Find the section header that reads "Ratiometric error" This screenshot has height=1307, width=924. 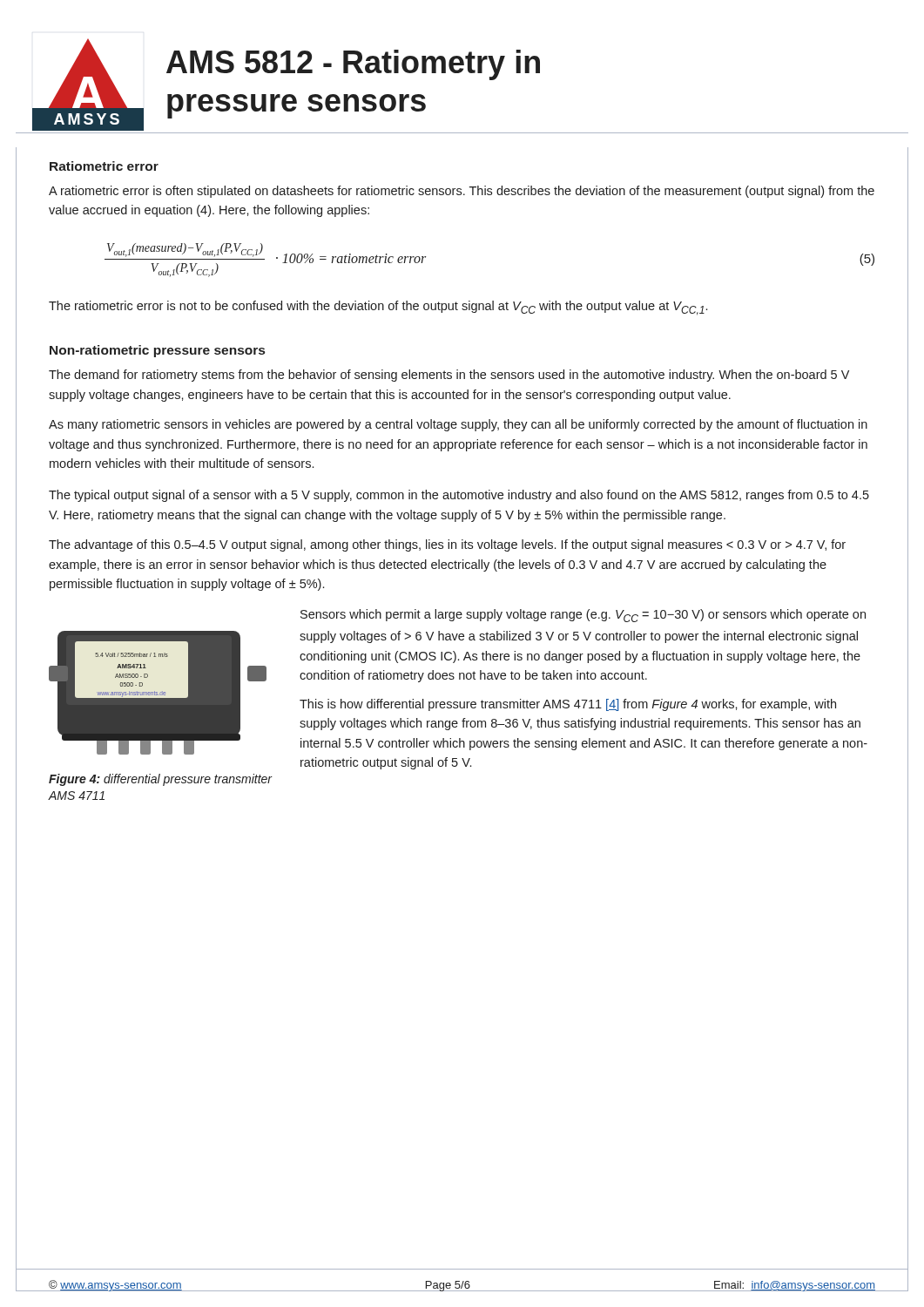pos(104,166)
